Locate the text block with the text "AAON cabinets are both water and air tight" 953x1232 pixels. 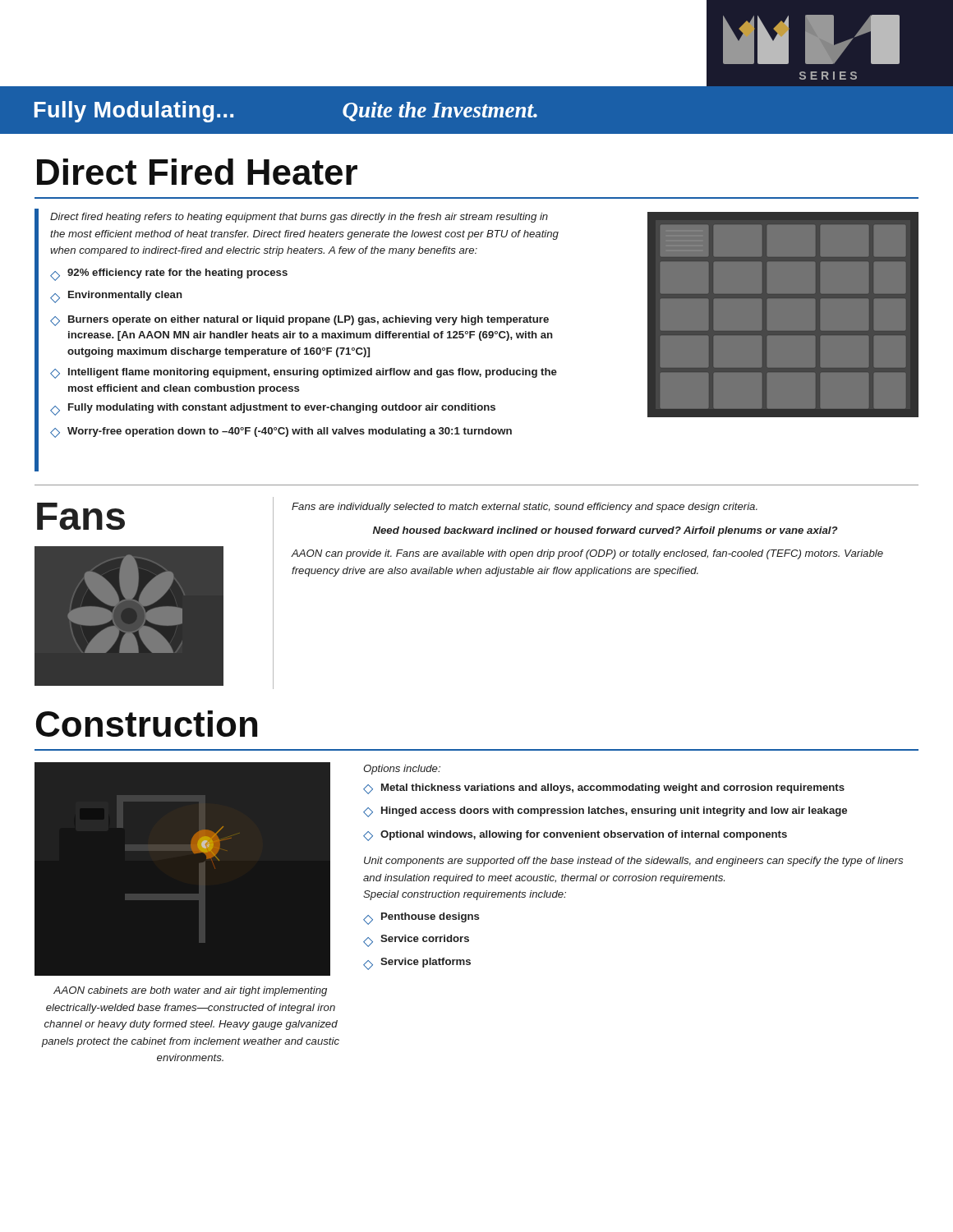(x=191, y=1024)
